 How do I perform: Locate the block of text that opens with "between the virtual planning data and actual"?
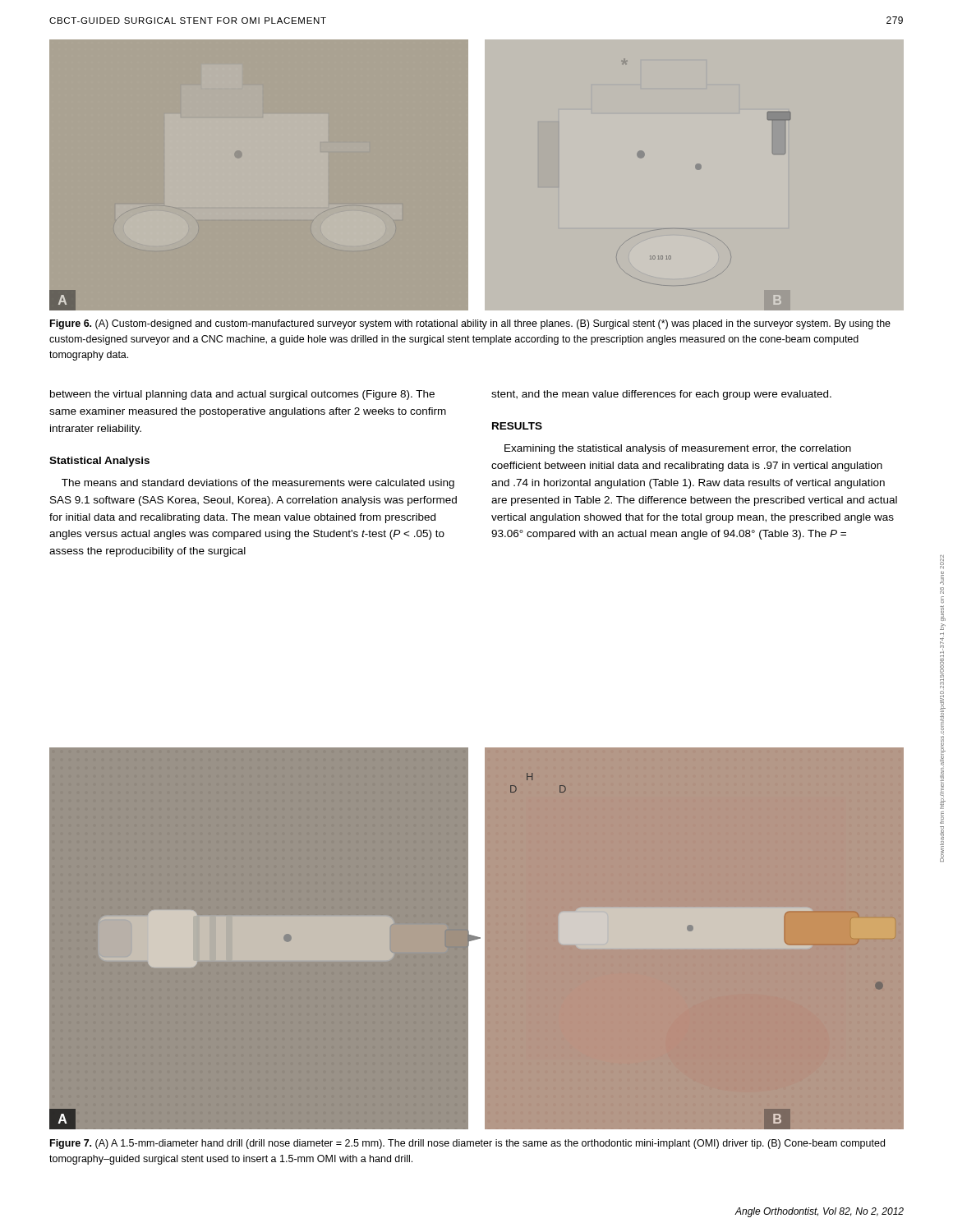point(255,474)
